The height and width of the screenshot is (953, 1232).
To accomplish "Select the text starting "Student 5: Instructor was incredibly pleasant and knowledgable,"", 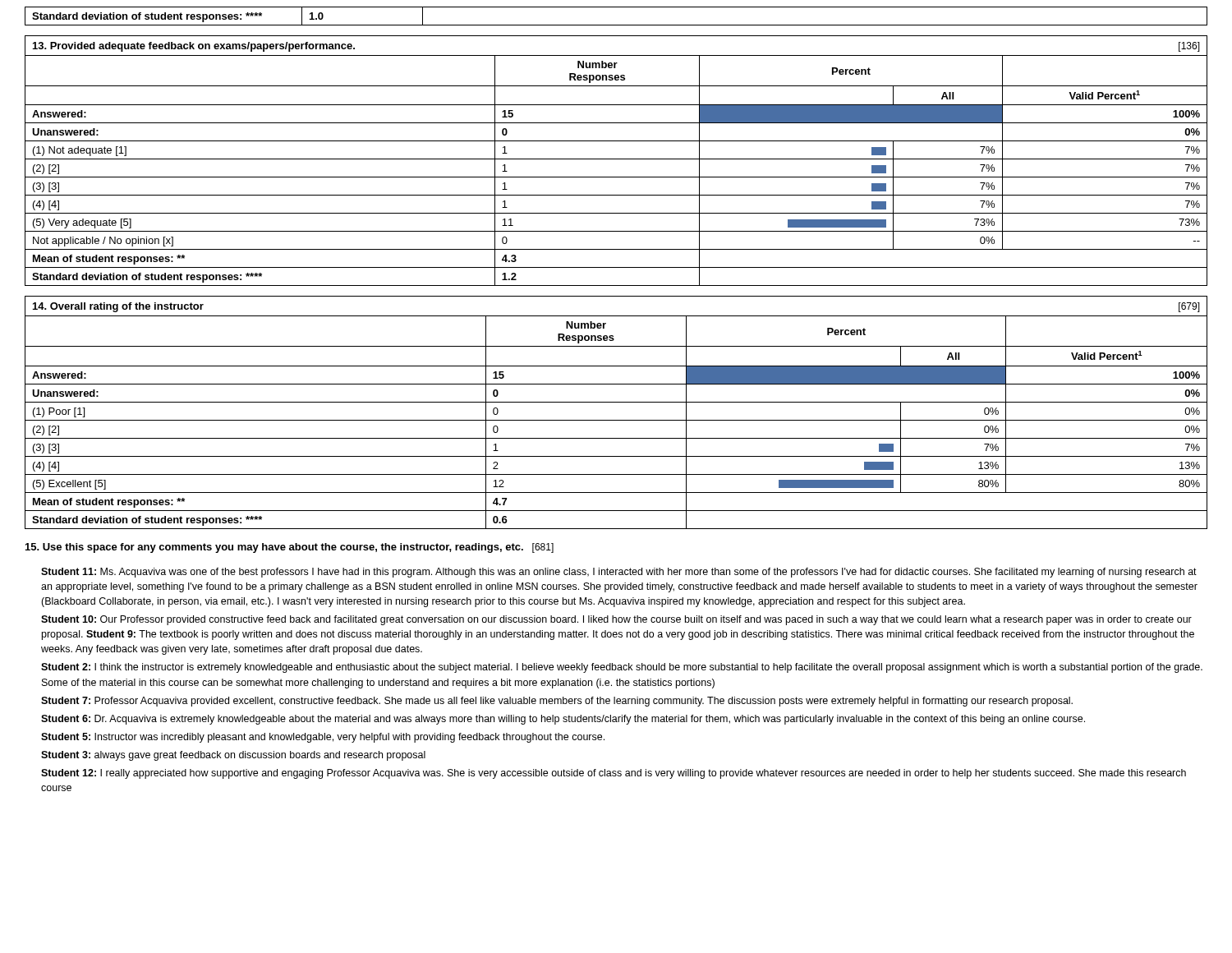I will coord(323,737).
